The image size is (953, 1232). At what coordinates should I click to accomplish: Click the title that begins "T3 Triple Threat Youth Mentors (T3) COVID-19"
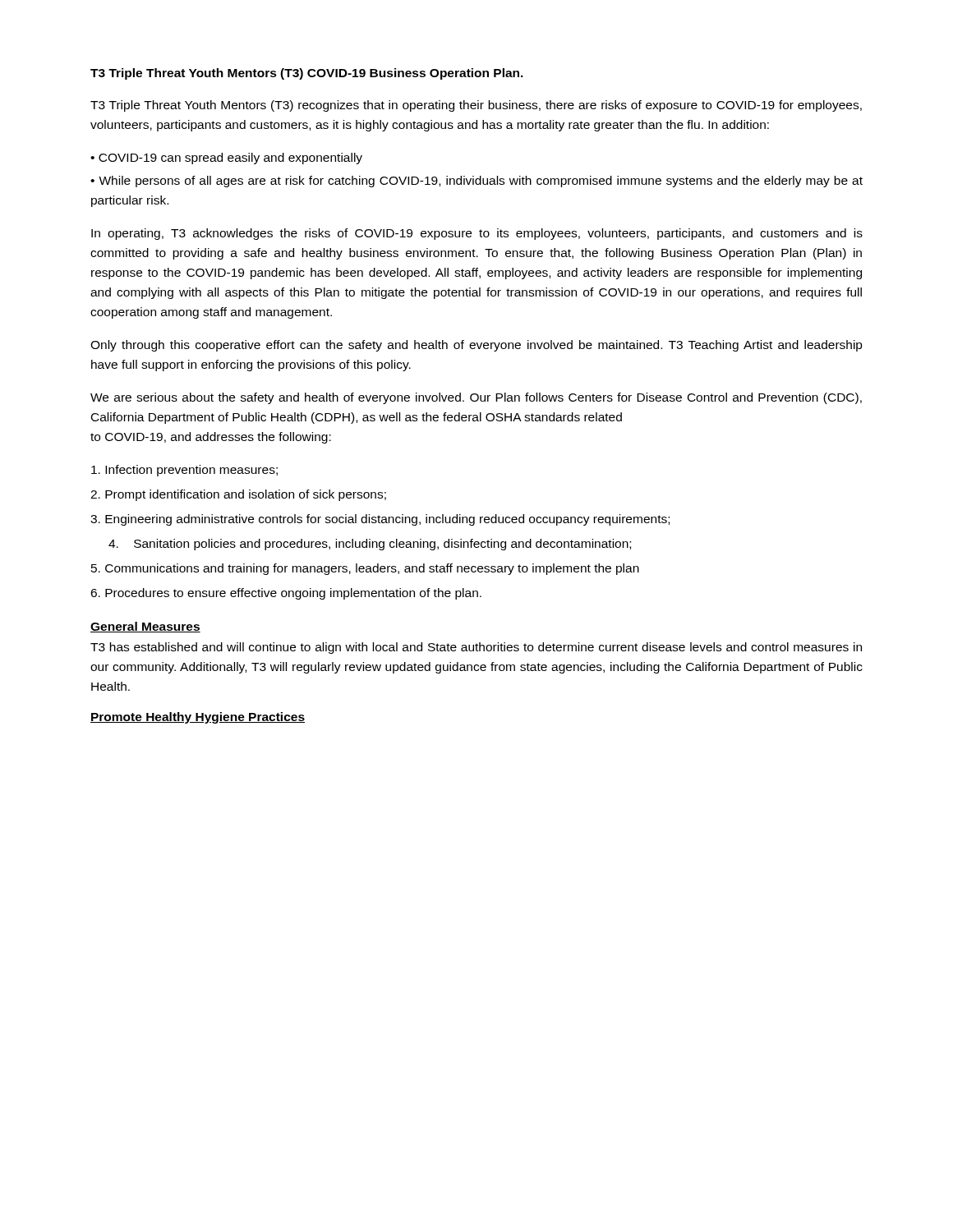coord(307,73)
